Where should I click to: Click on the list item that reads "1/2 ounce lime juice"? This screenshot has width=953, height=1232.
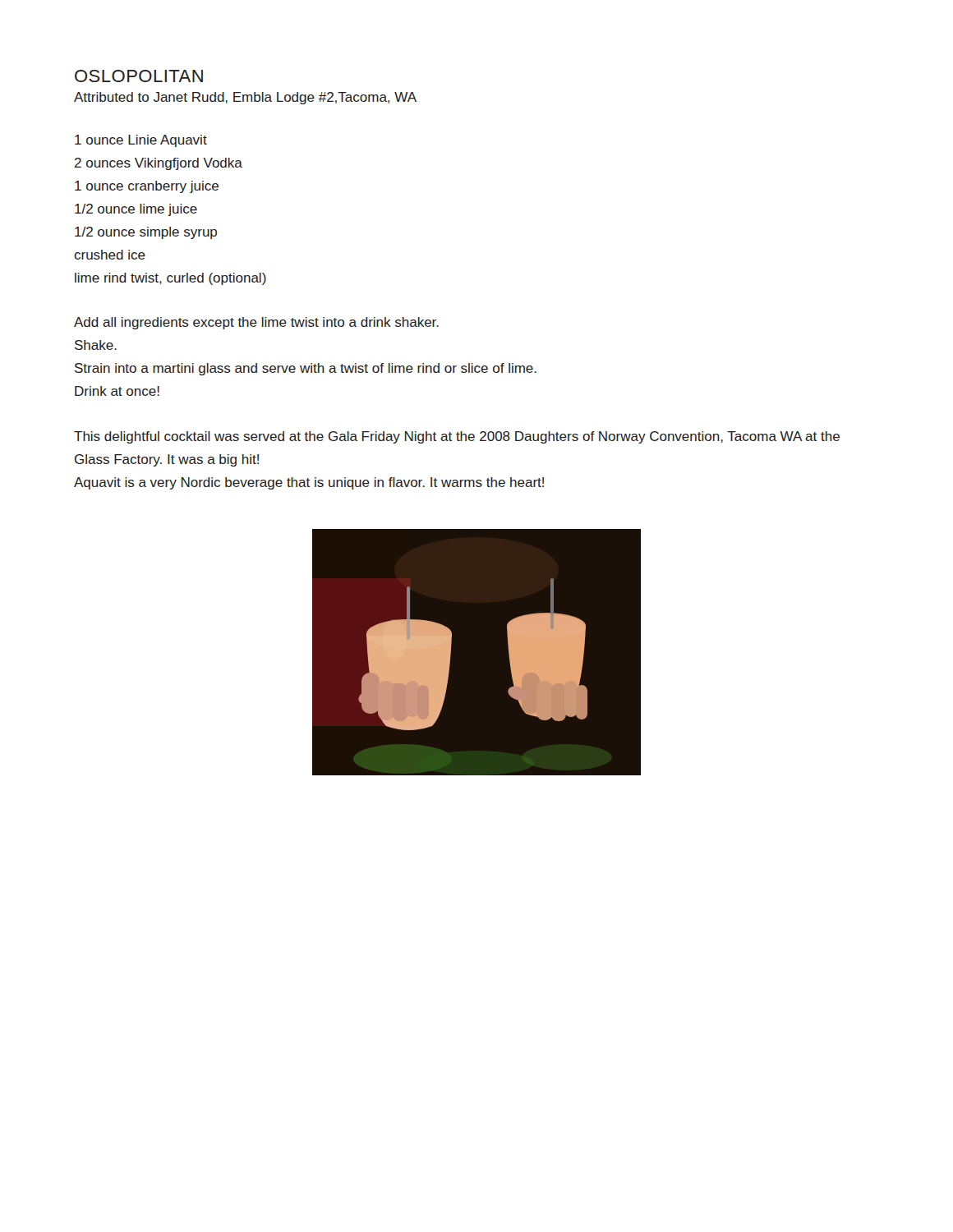pos(136,209)
